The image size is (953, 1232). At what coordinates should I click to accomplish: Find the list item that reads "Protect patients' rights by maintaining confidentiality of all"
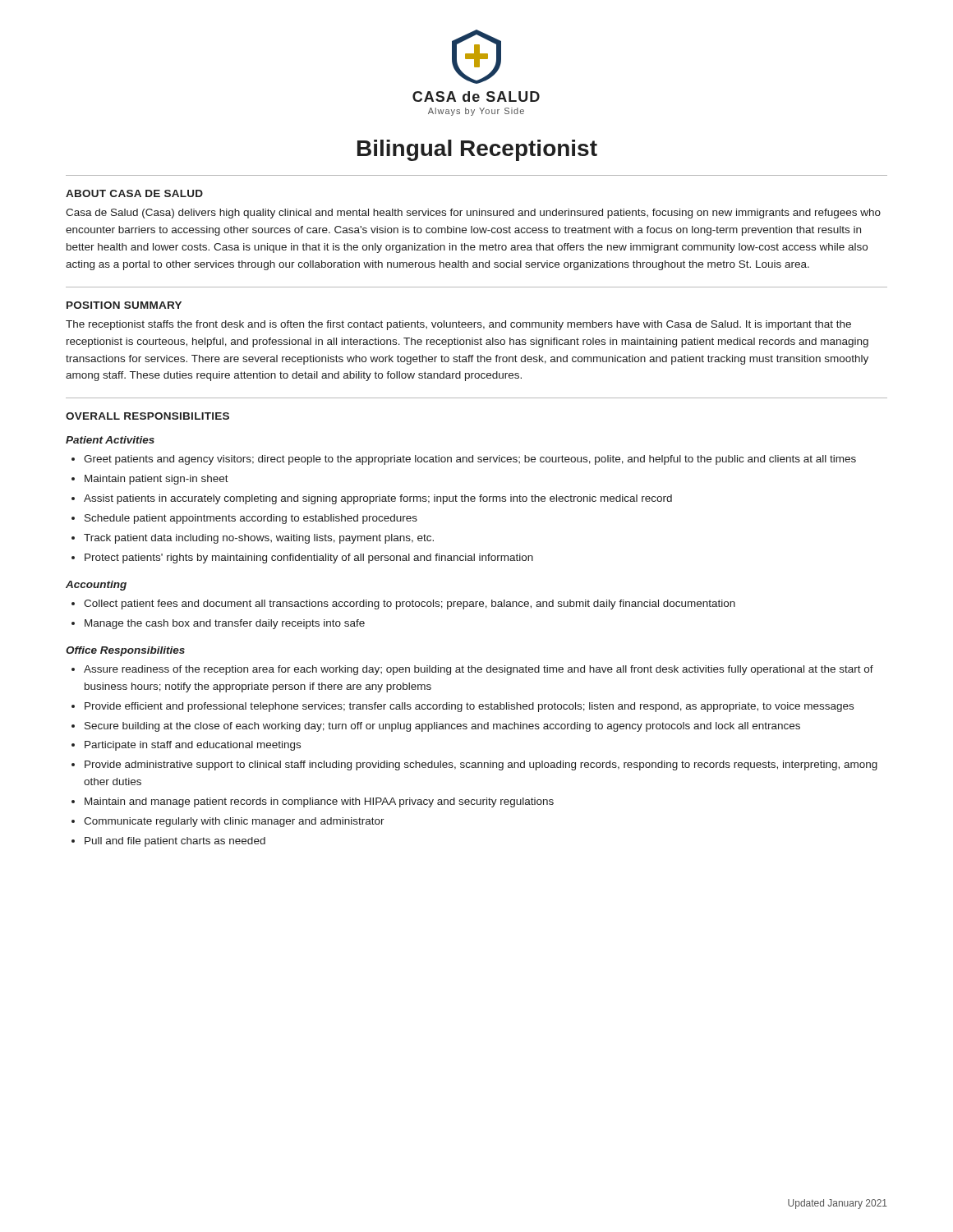[x=309, y=557]
